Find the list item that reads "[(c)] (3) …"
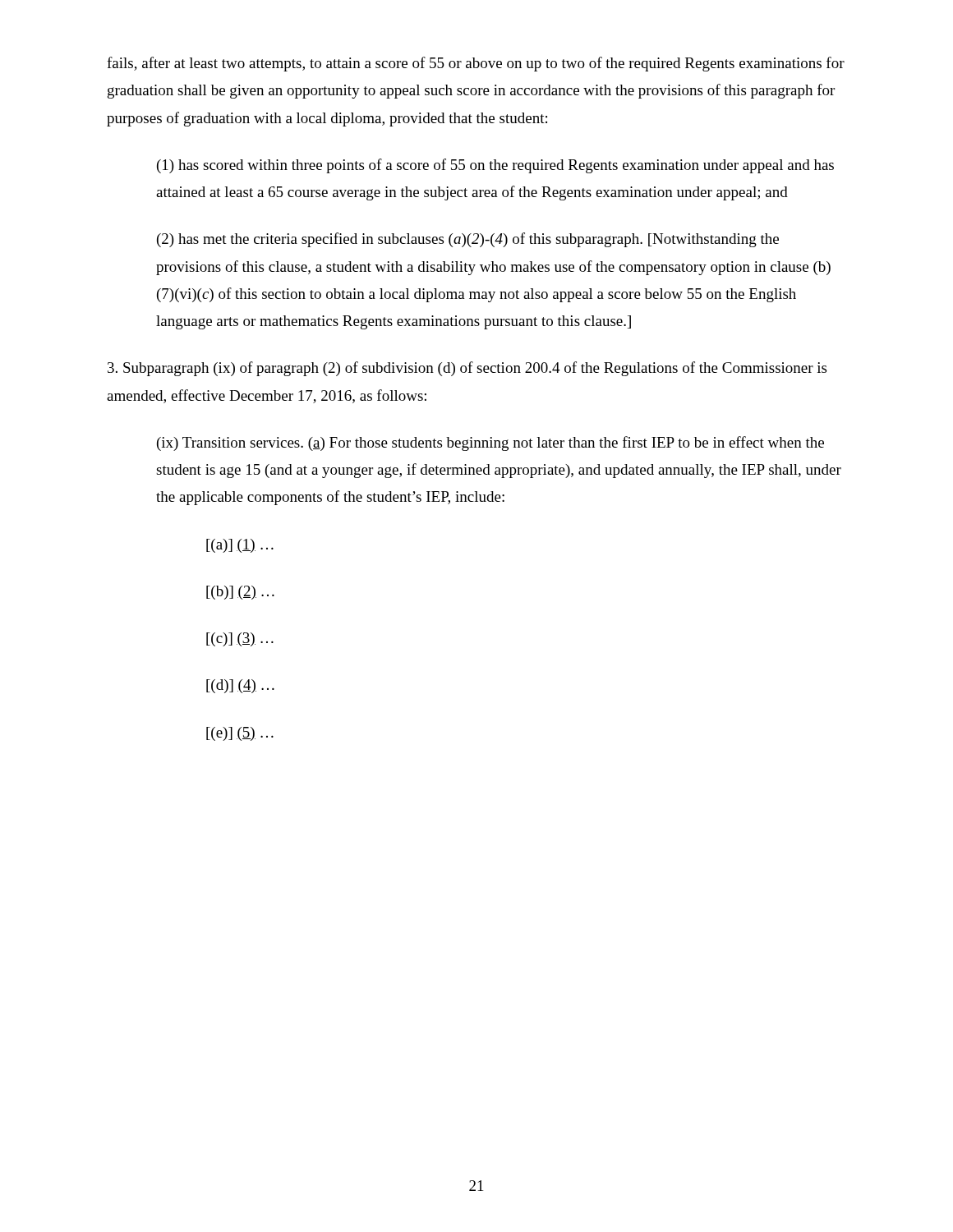The height and width of the screenshot is (1232, 953). pyautogui.click(x=240, y=639)
